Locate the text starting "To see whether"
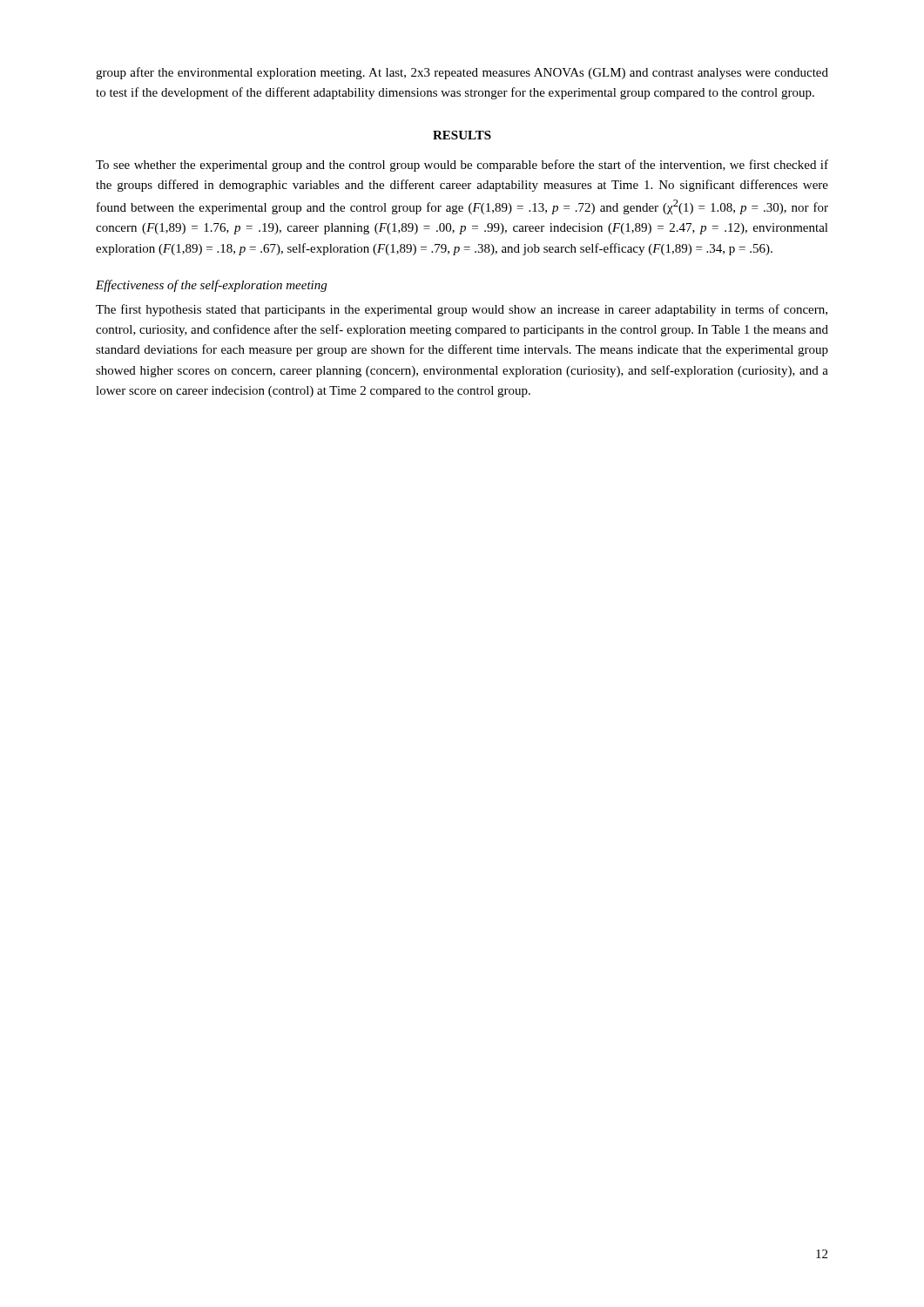 tap(462, 207)
